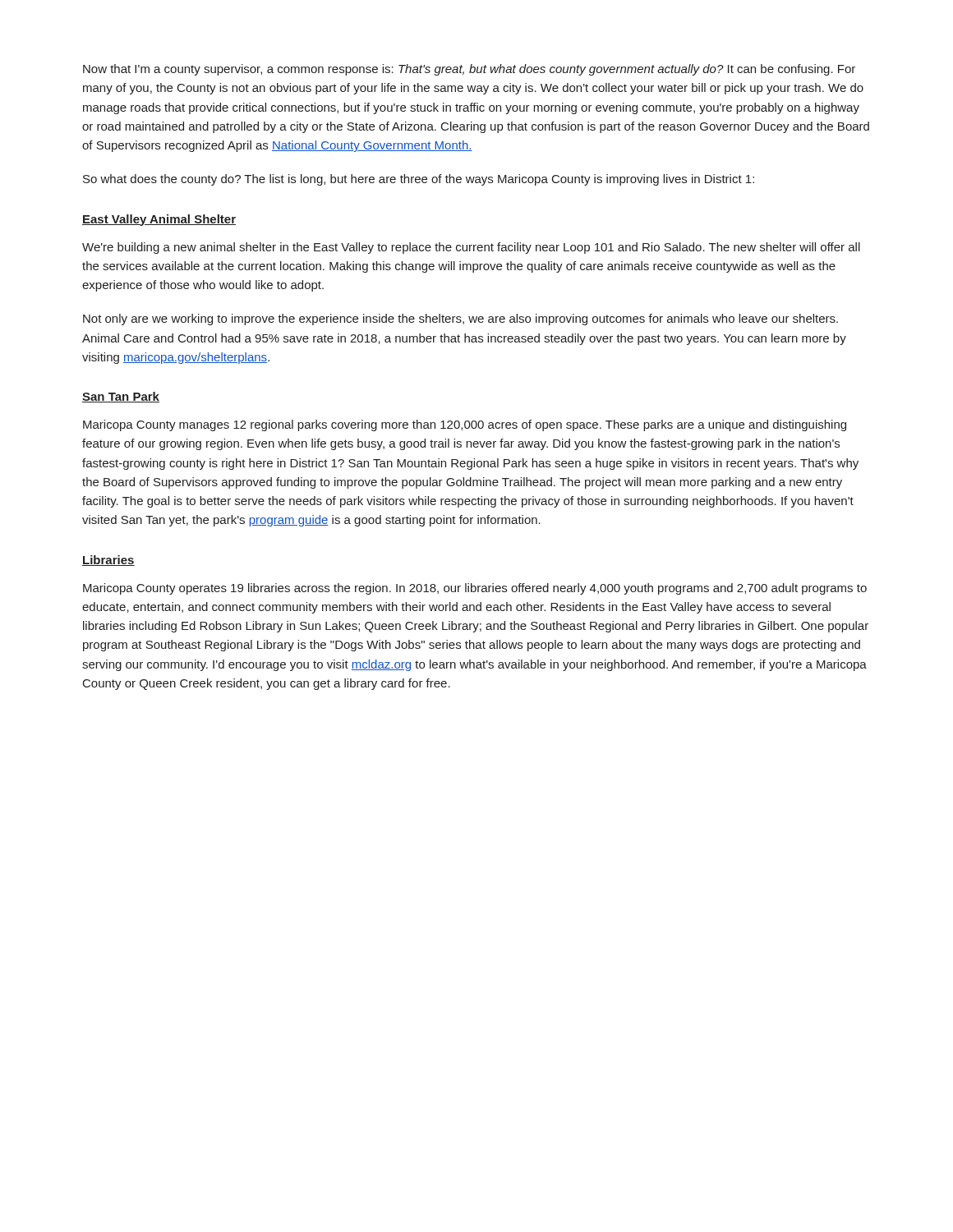Viewport: 953px width, 1232px height.
Task: Point to the block beginning "Maricopa County operates"
Action: 475,635
